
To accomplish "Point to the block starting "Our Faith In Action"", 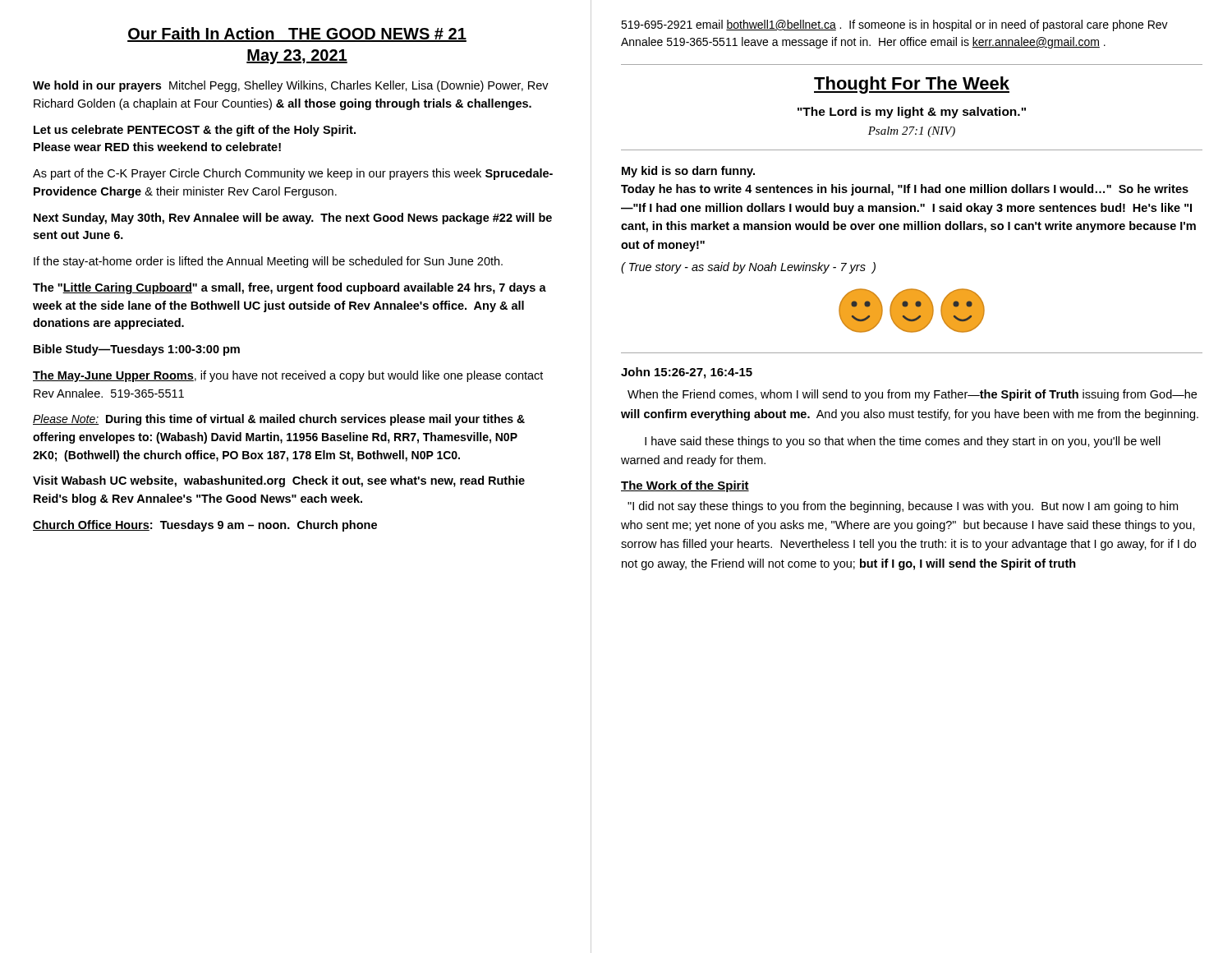I will (297, 44).
